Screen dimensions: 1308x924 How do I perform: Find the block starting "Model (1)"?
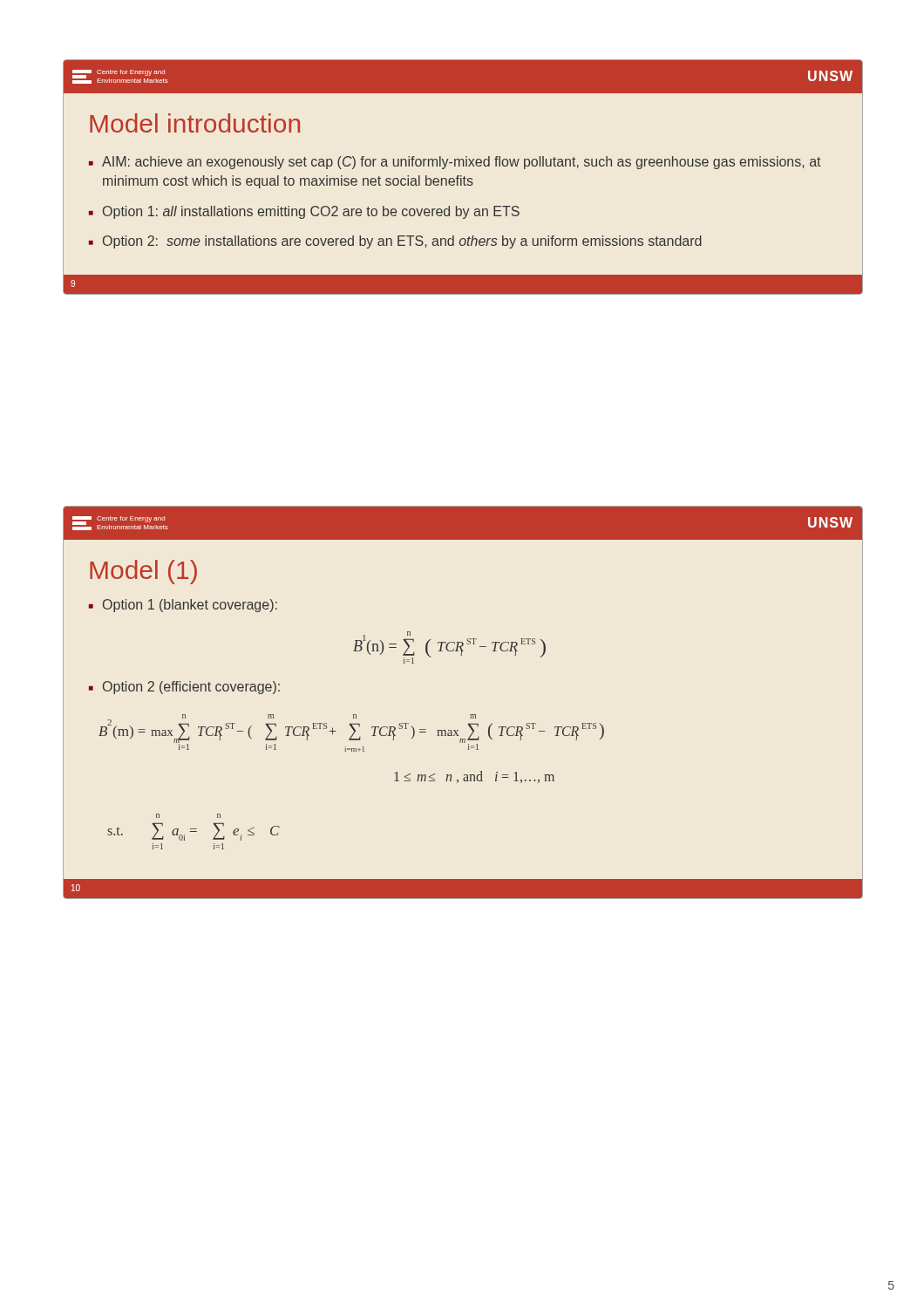143,570
